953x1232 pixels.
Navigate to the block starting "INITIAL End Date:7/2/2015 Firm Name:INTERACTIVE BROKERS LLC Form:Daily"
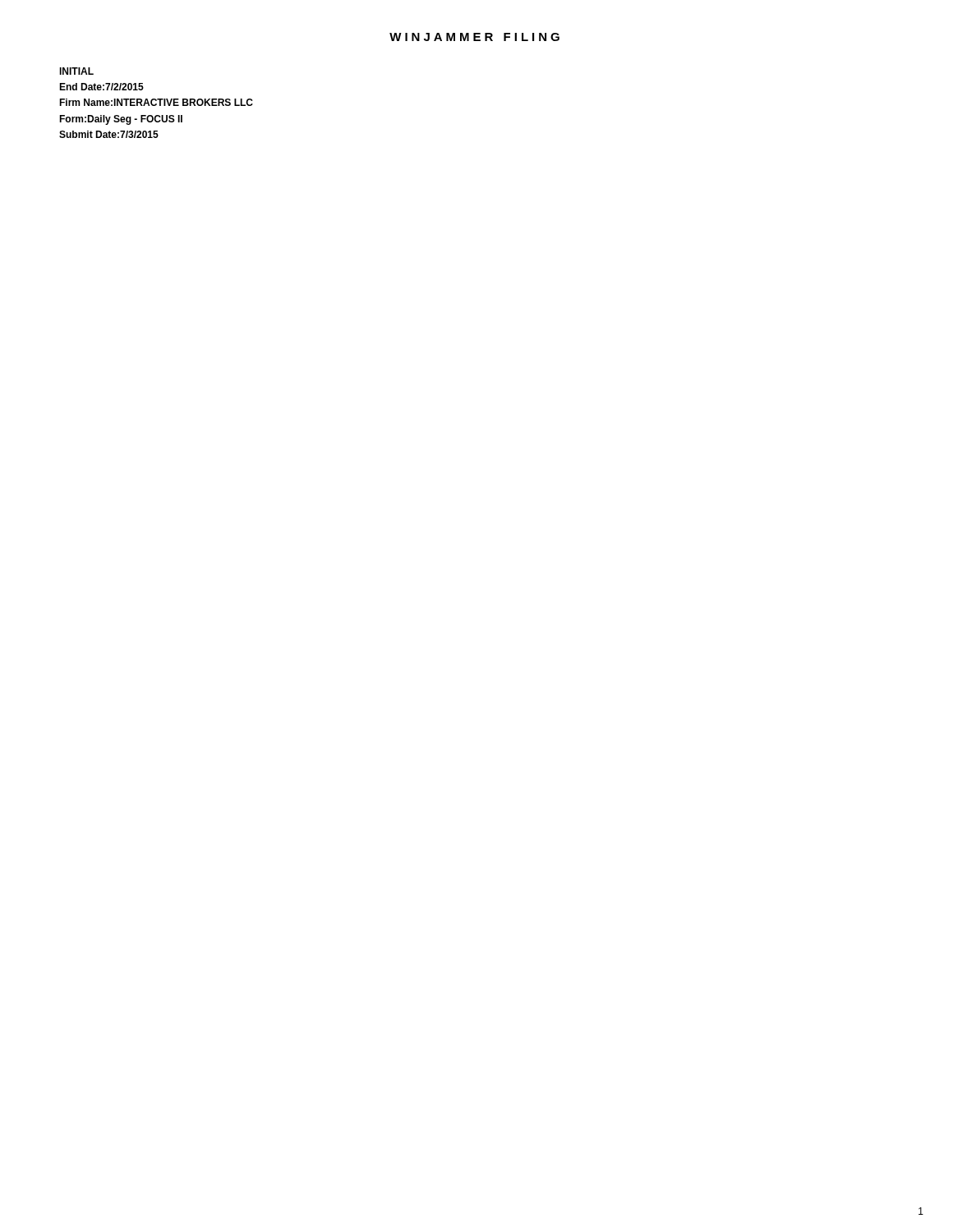[156, 103]
